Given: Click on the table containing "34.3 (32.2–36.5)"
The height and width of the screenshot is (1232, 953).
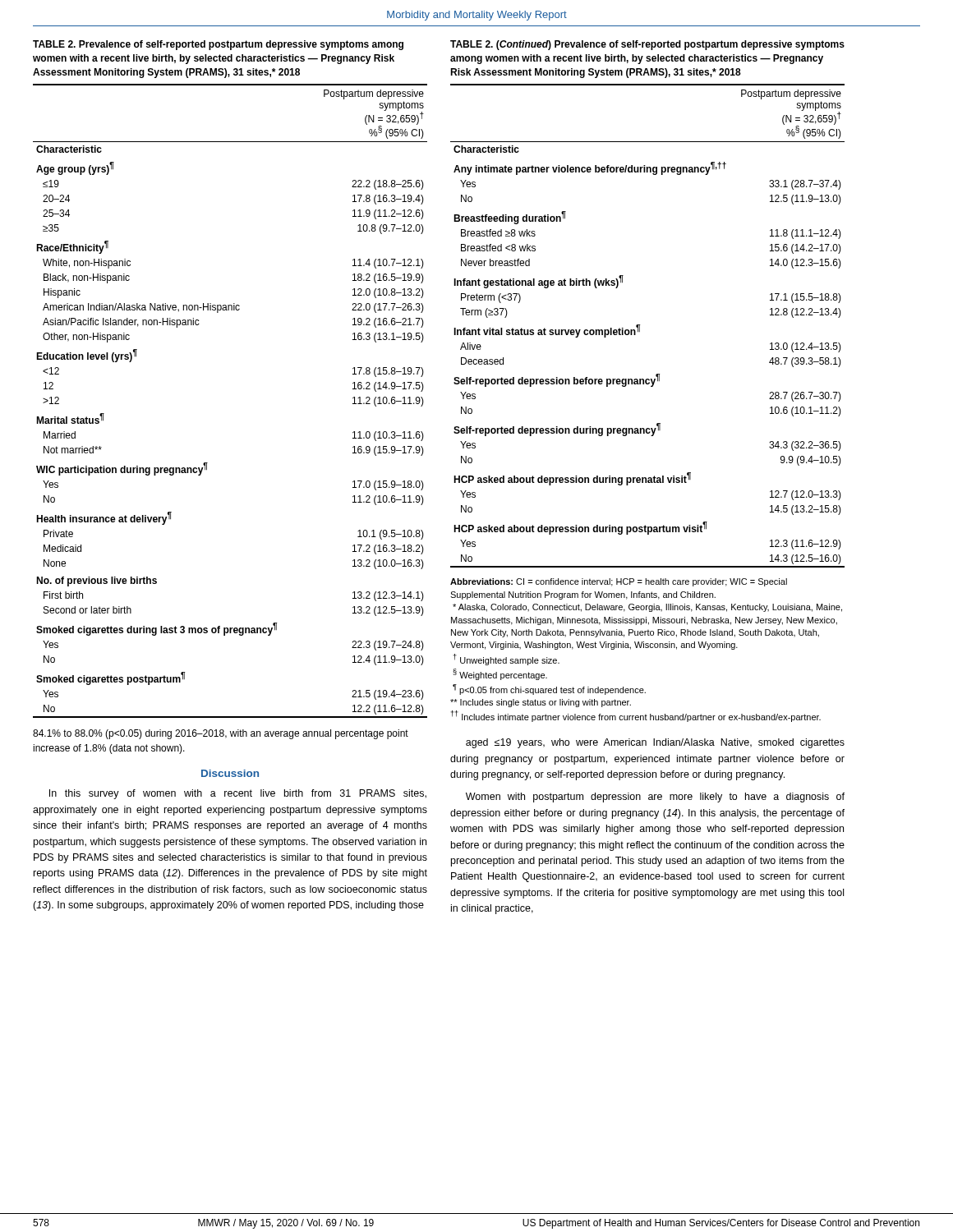Looking at the screenshot, I should click(647, 303).
